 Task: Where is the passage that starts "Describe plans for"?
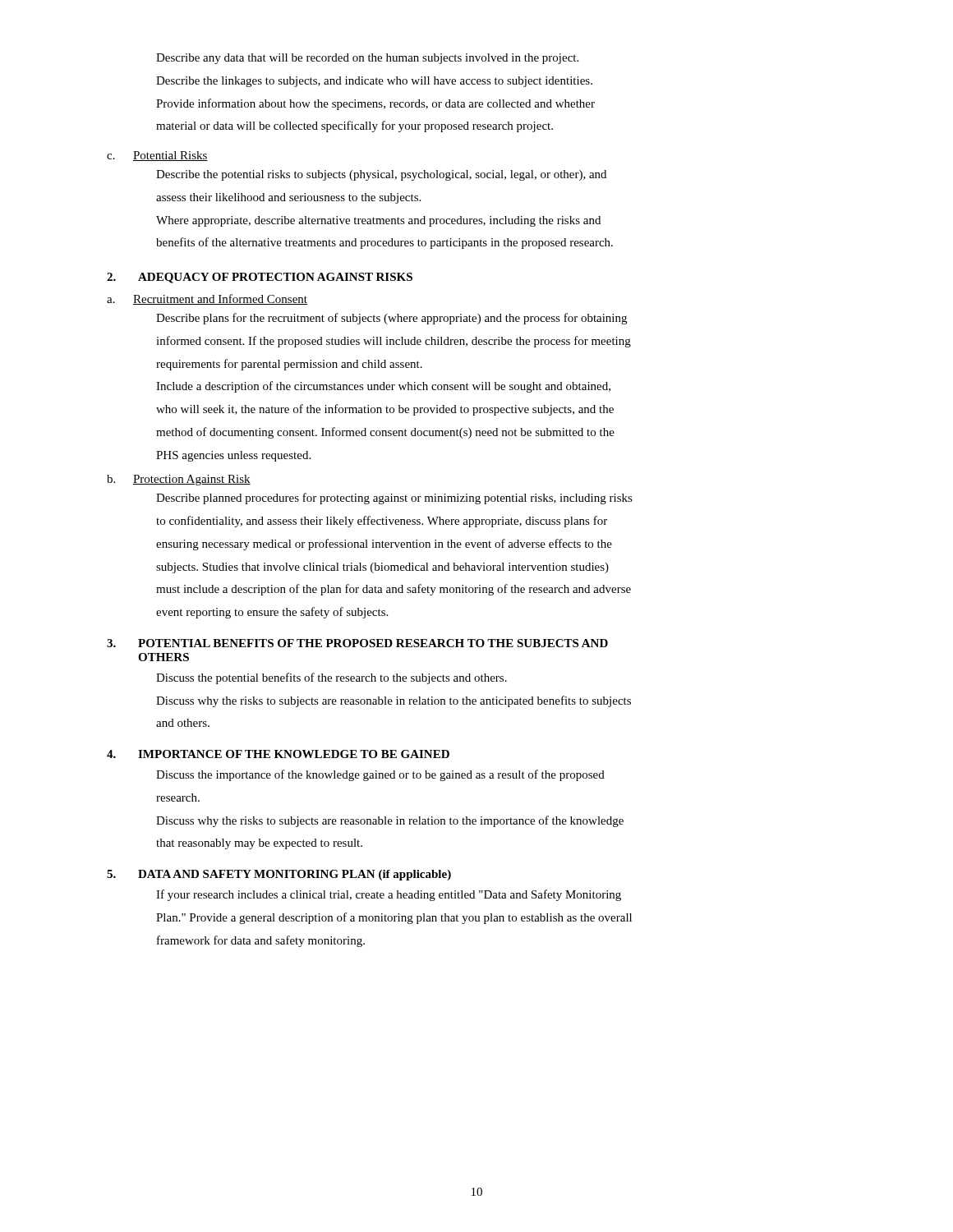point(501,387)
